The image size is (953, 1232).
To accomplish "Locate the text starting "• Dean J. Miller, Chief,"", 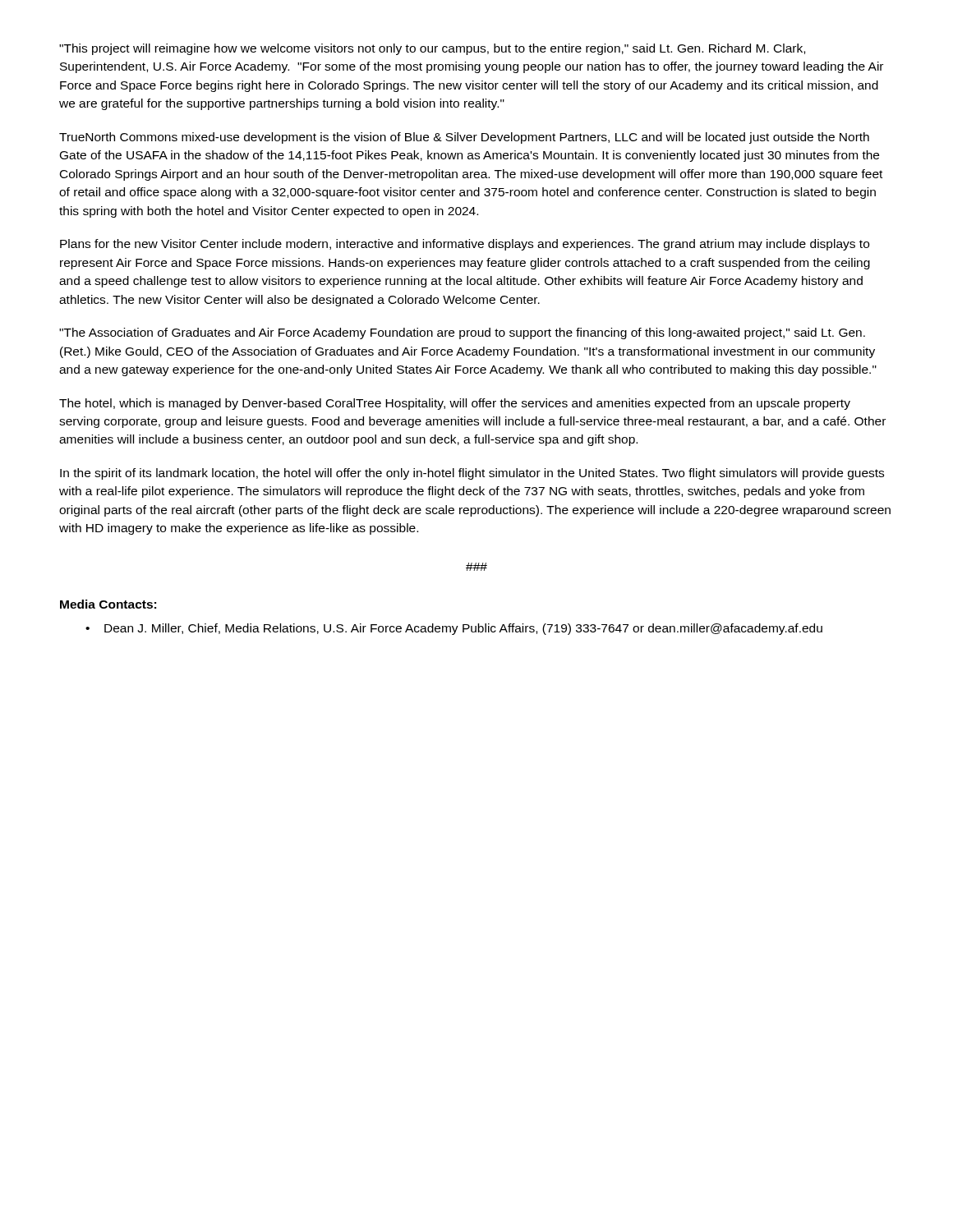I will 490,628.
